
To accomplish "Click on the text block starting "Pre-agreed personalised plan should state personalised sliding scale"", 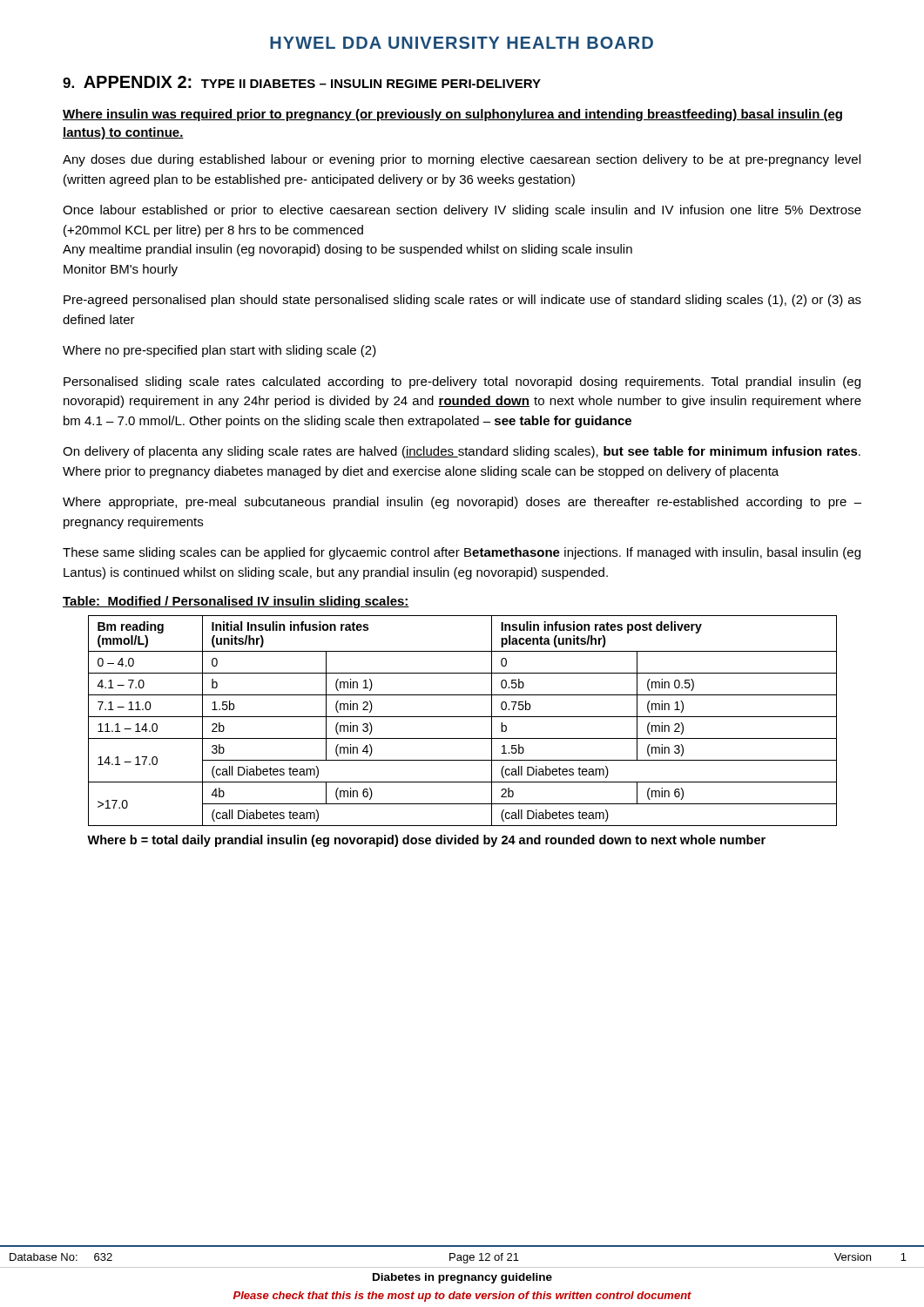I will pos(462,309).
